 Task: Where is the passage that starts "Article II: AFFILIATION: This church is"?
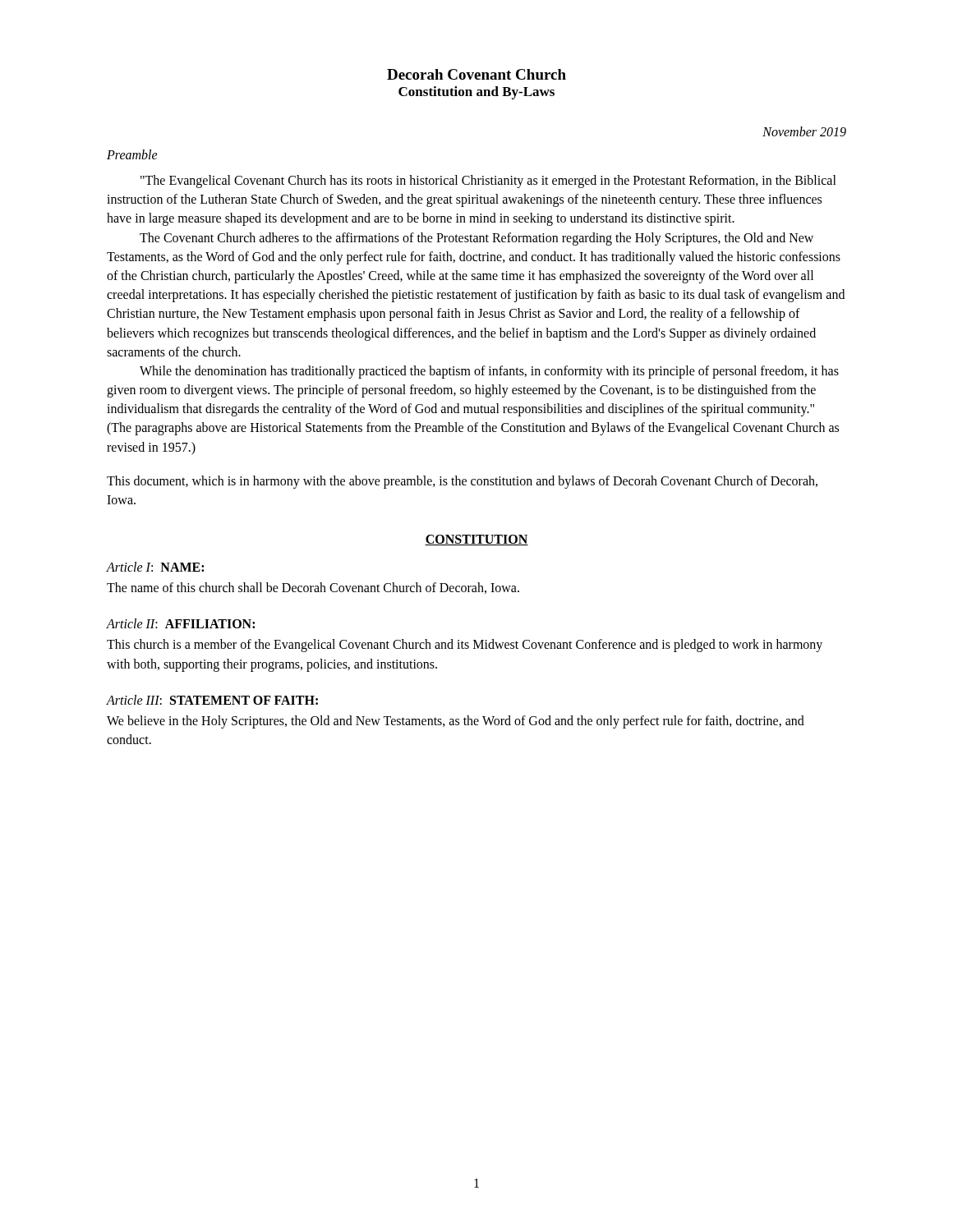point(476,645)
